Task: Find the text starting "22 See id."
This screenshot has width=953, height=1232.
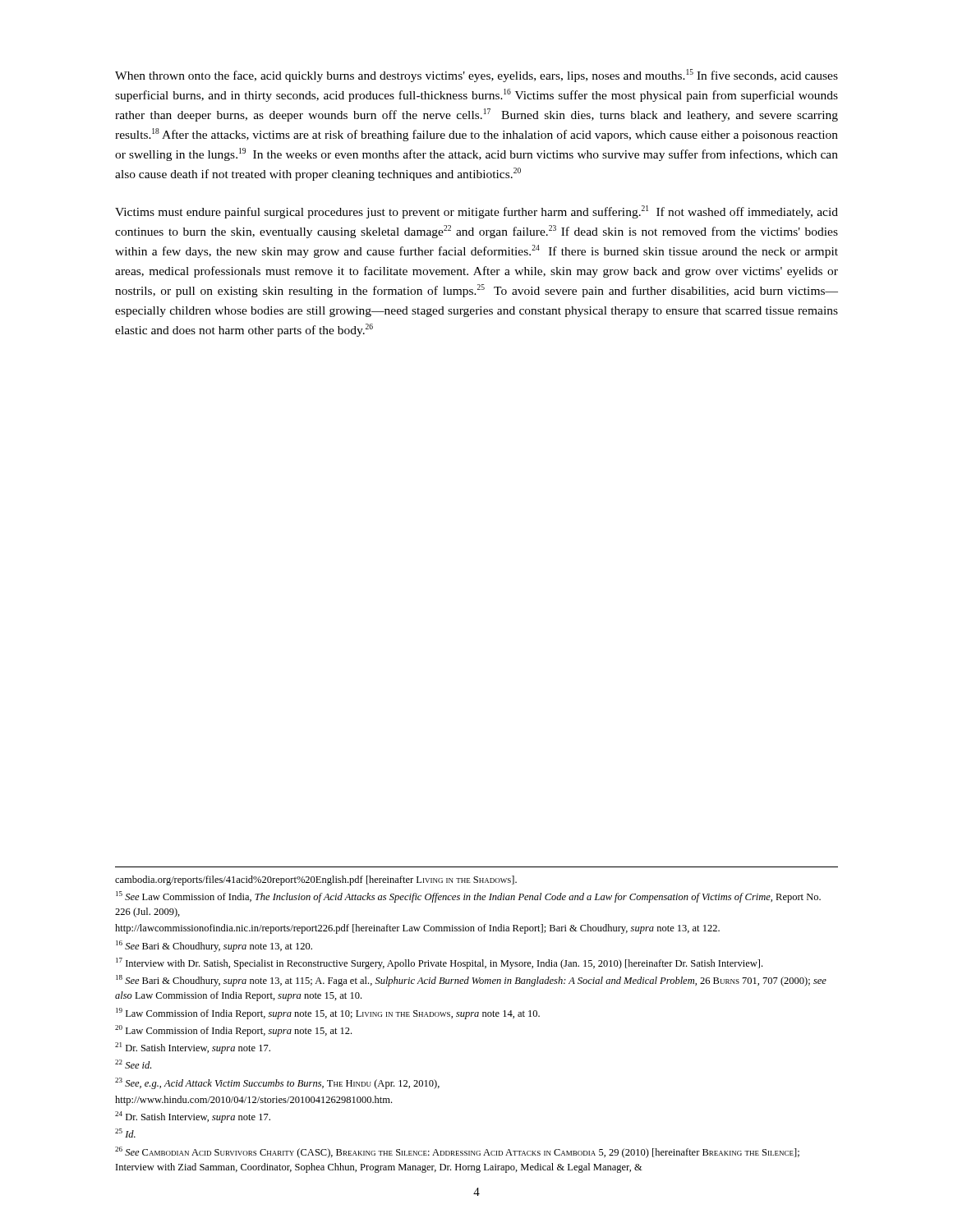Action: coord(134,1065)
